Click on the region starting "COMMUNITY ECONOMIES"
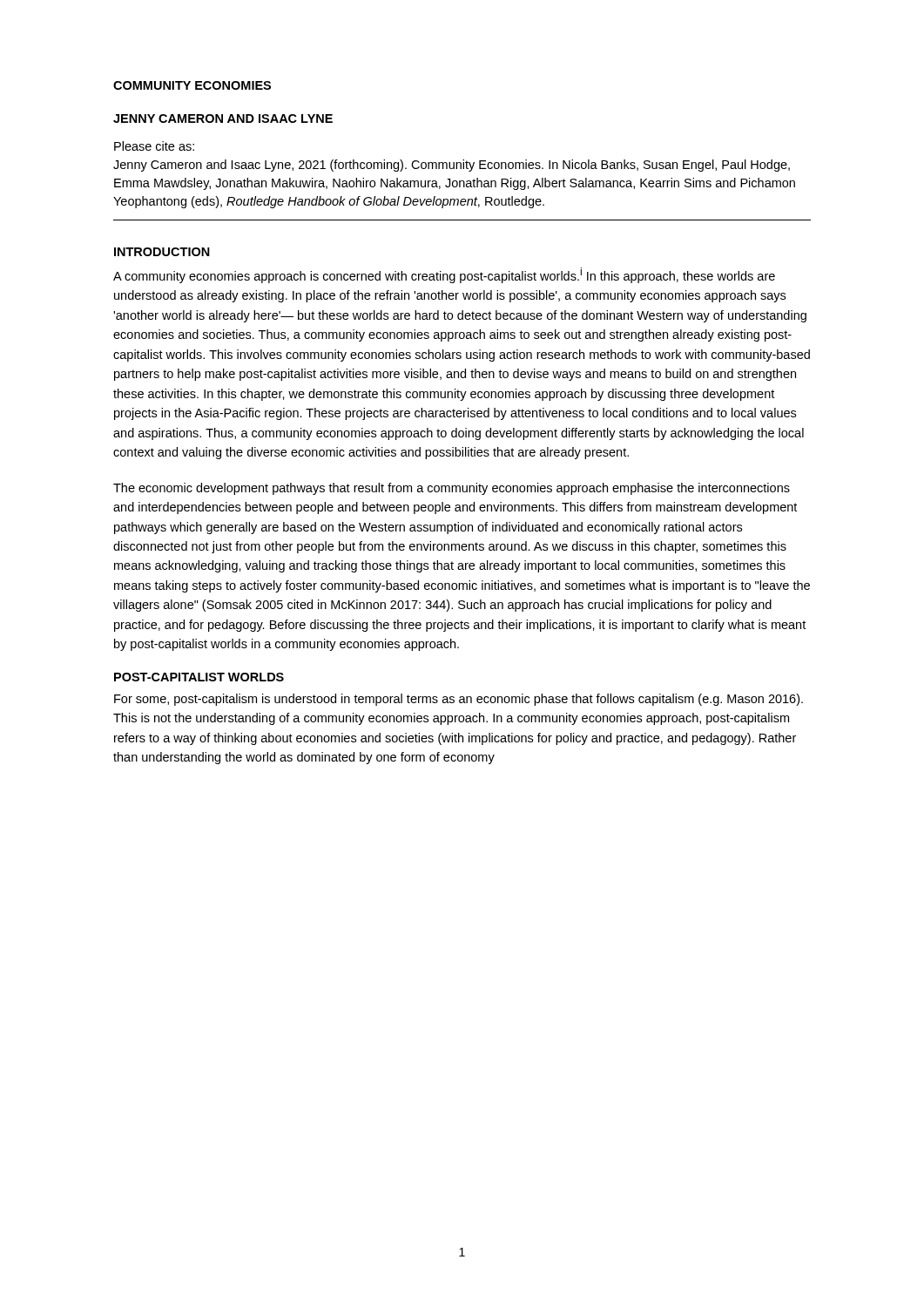The image size is (924, 1307). 192,85
